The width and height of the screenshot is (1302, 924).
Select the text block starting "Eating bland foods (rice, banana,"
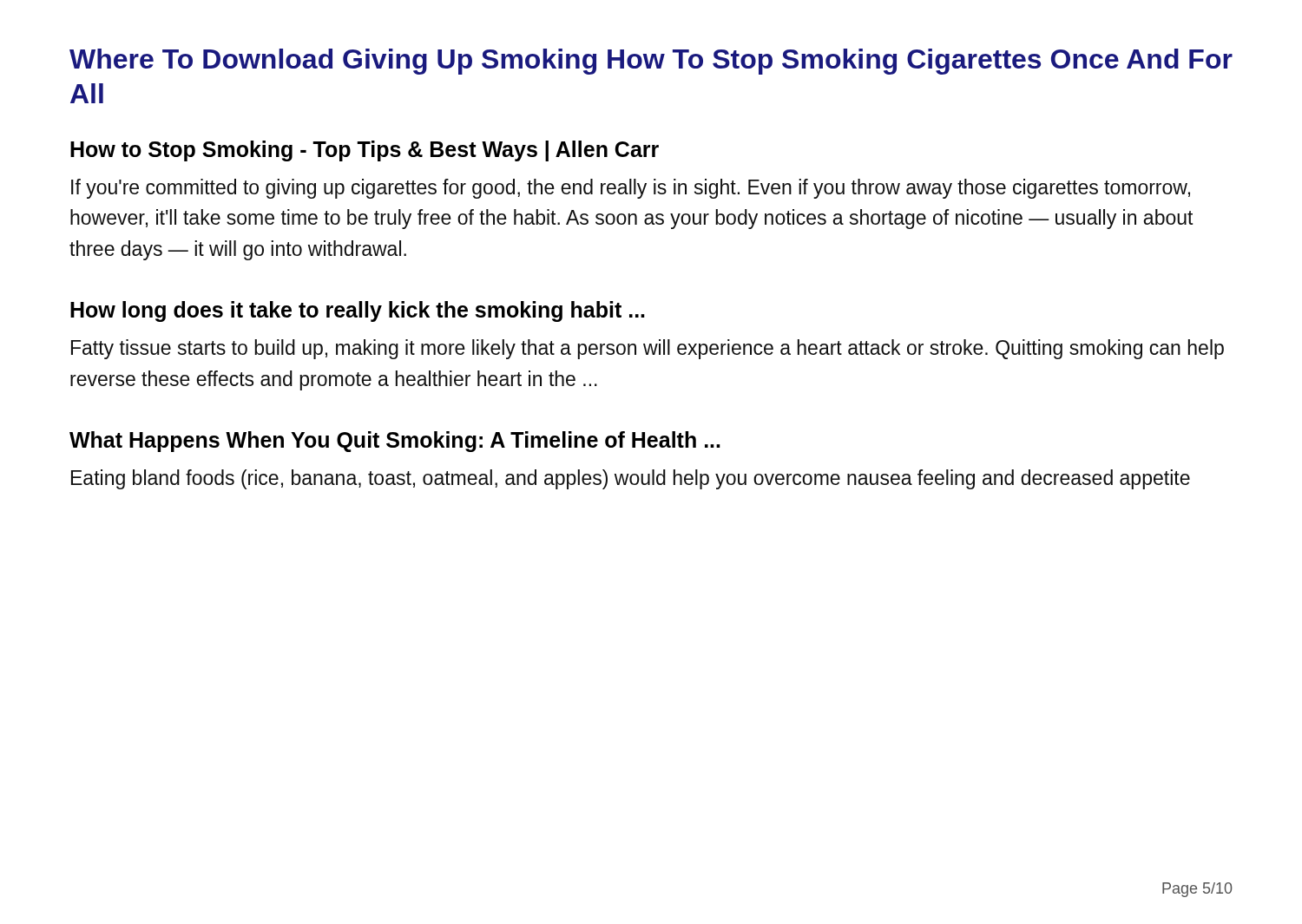630,478
